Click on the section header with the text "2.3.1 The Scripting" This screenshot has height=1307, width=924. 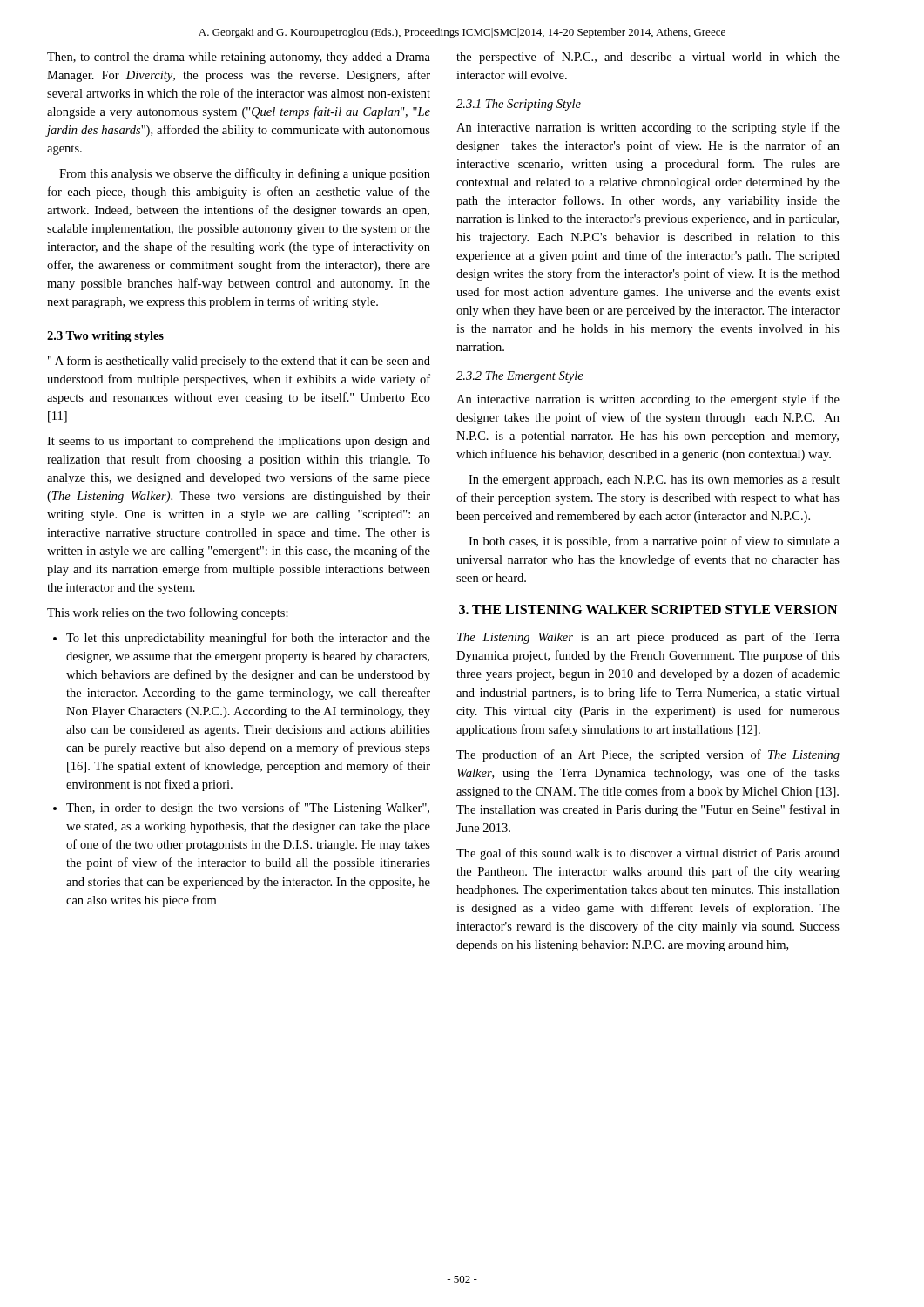pos(519,104)
